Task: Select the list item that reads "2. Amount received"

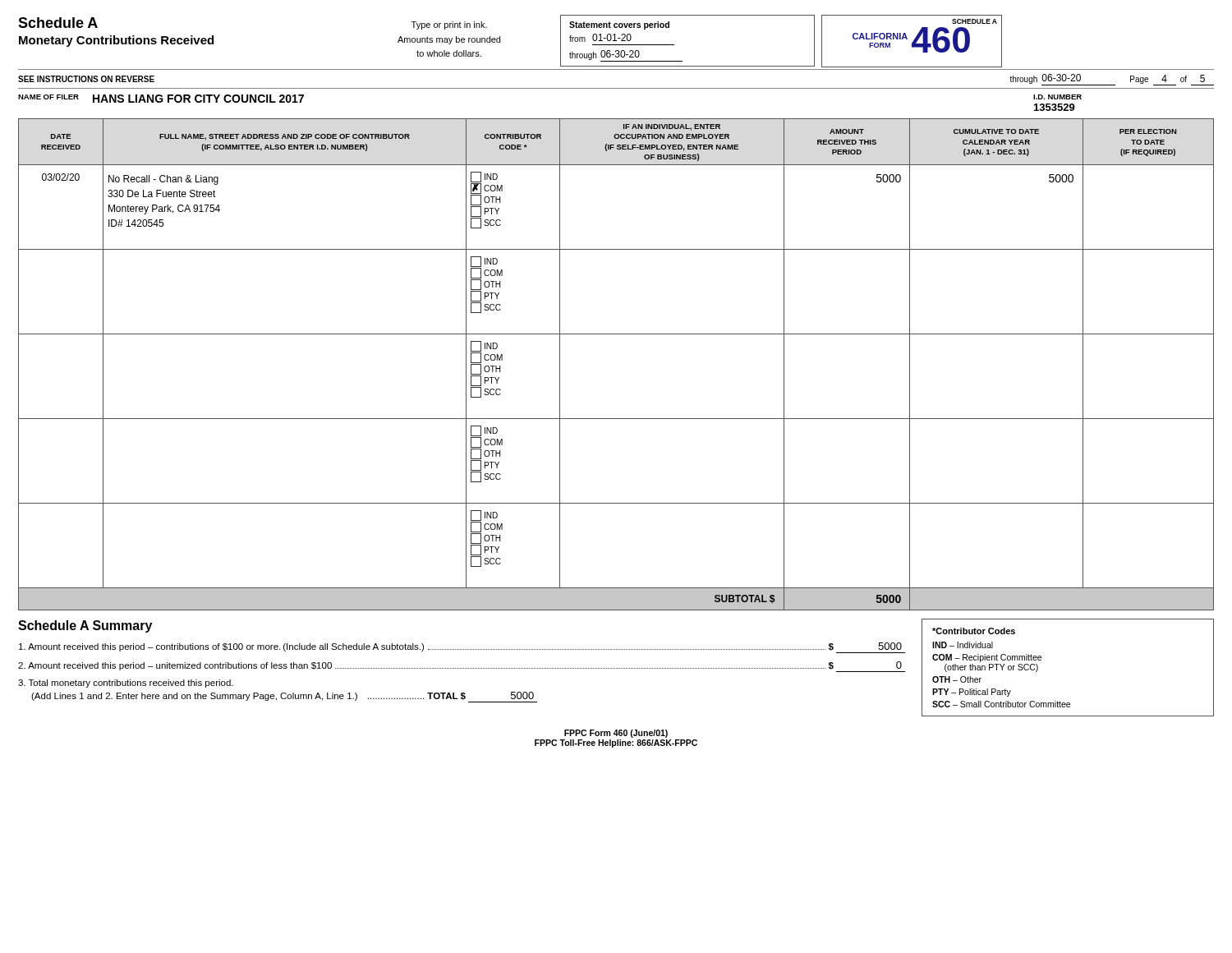Action: (462, 666)
